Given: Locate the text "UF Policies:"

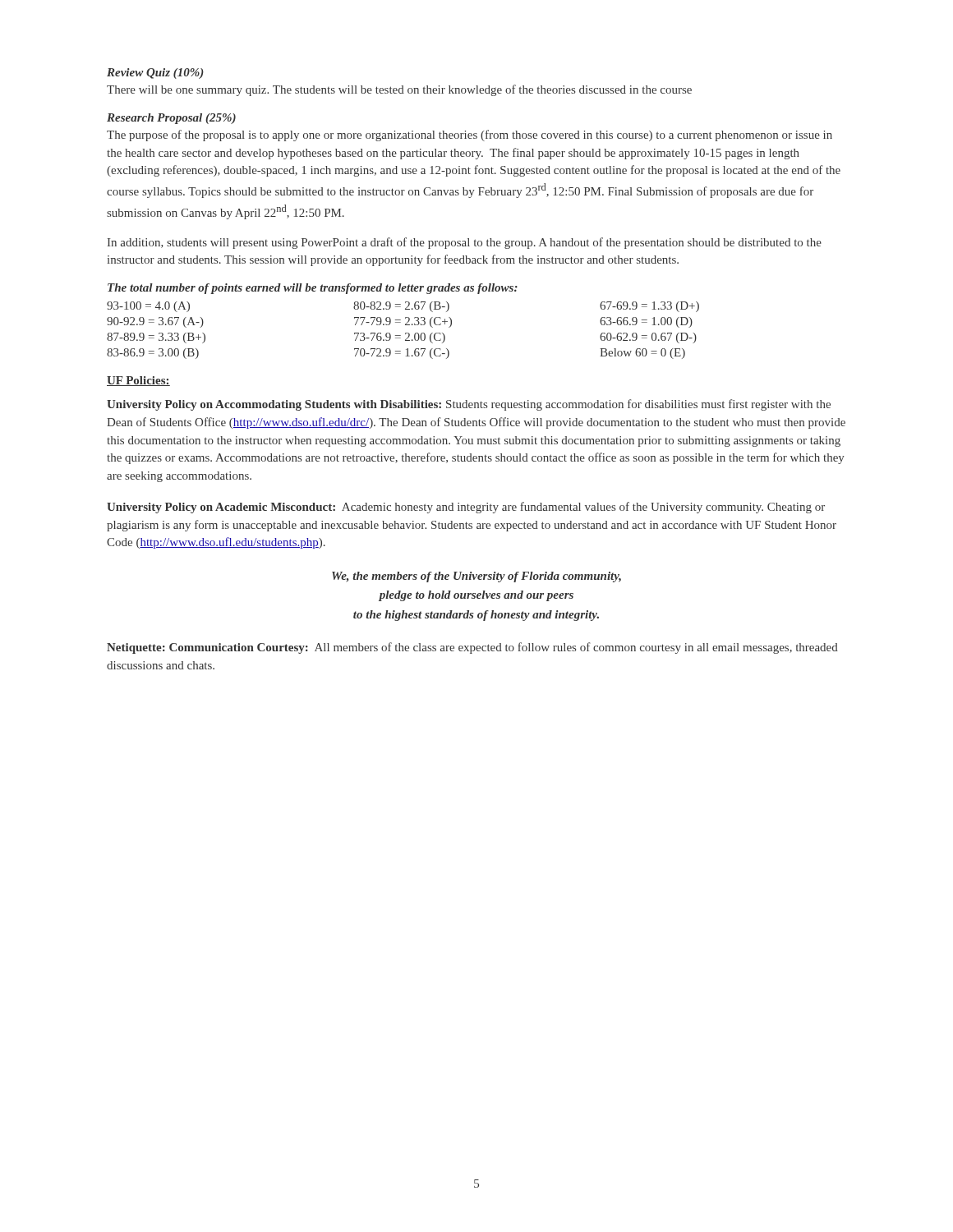Looking at the screenshot, I should pyautogui.click(x=138, y=380).
